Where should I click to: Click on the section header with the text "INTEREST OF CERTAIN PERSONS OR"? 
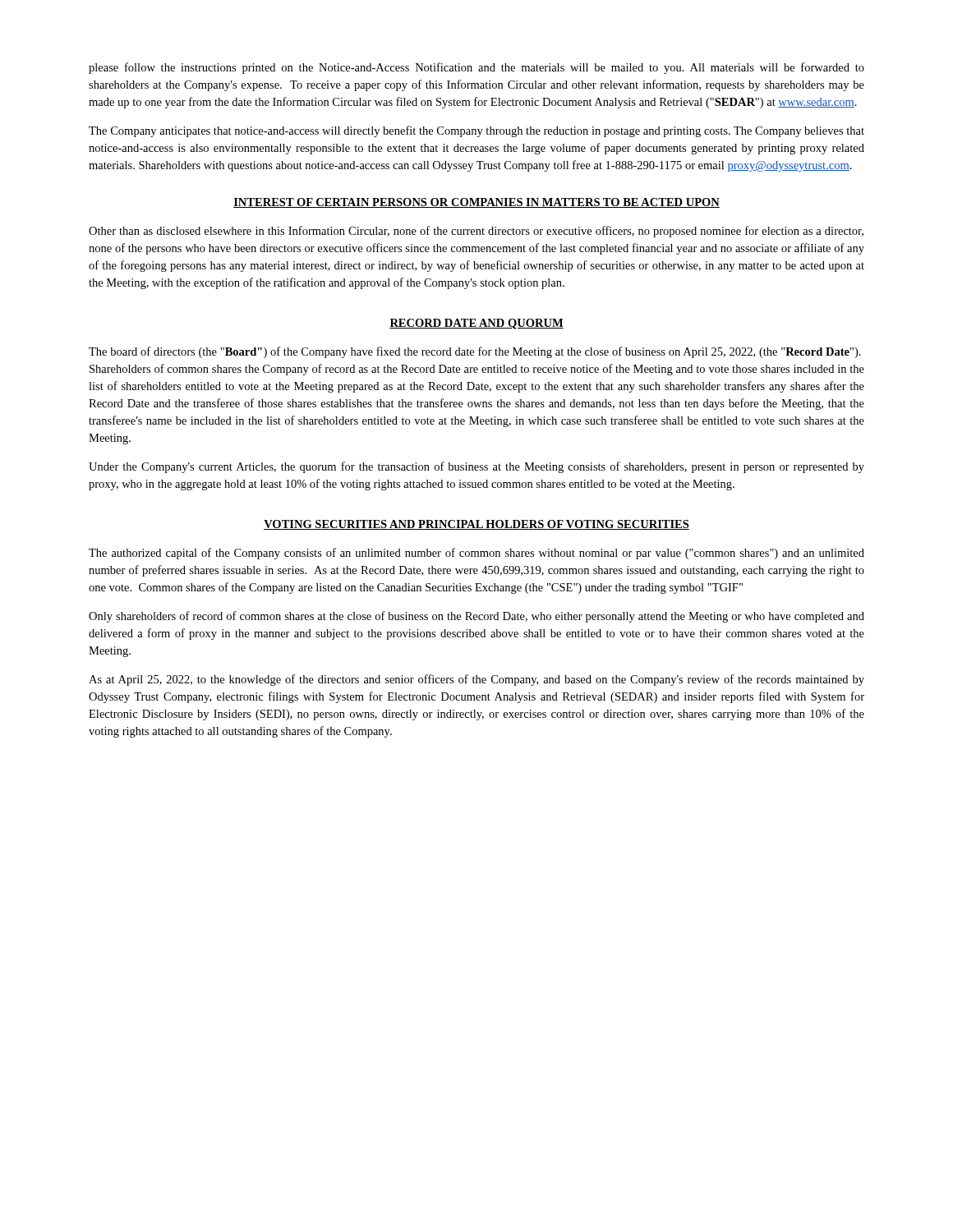[476, 202]
